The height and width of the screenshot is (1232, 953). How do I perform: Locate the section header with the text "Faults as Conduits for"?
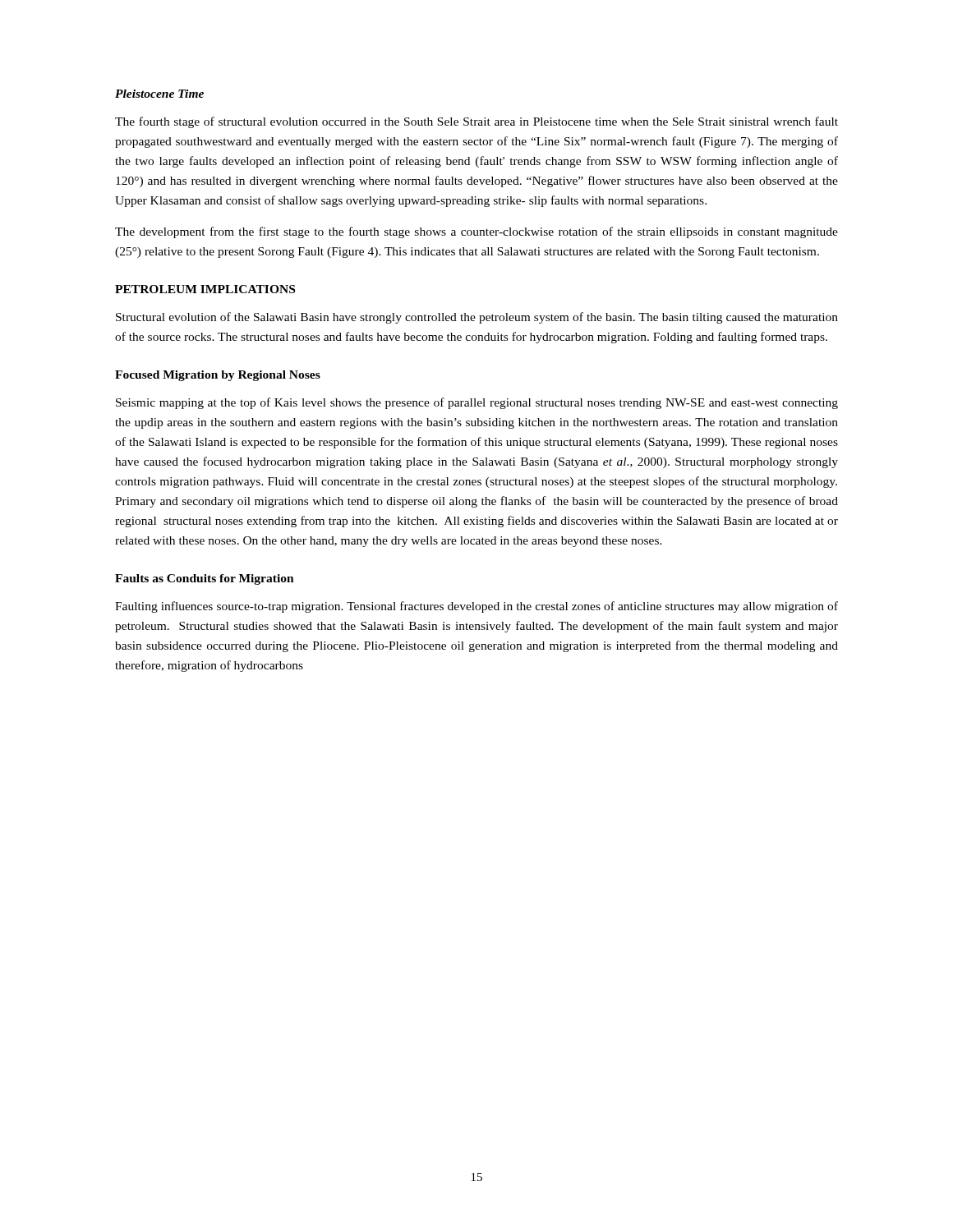click(205, 579)
